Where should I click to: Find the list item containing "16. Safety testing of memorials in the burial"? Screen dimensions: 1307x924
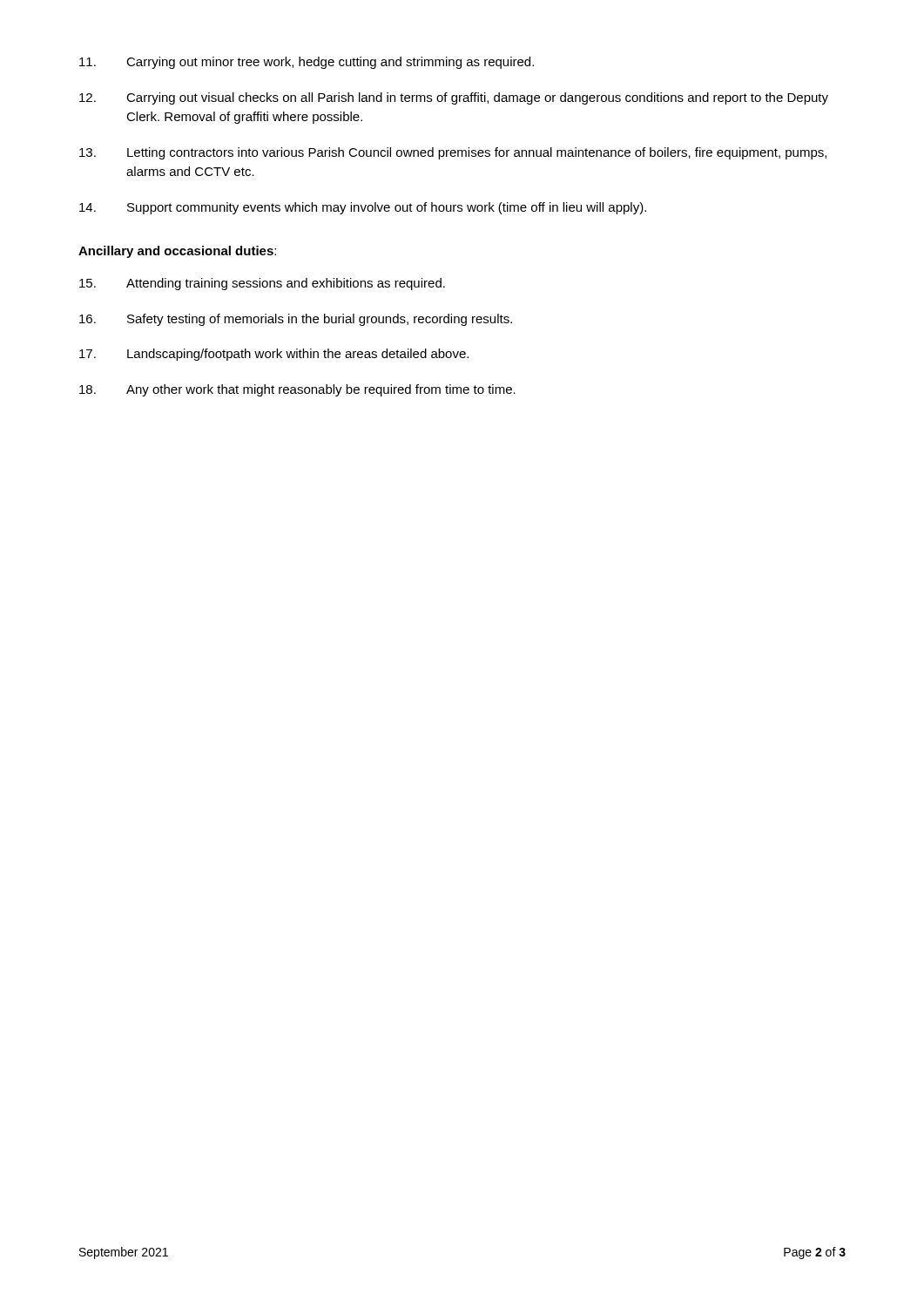(462, 319)
